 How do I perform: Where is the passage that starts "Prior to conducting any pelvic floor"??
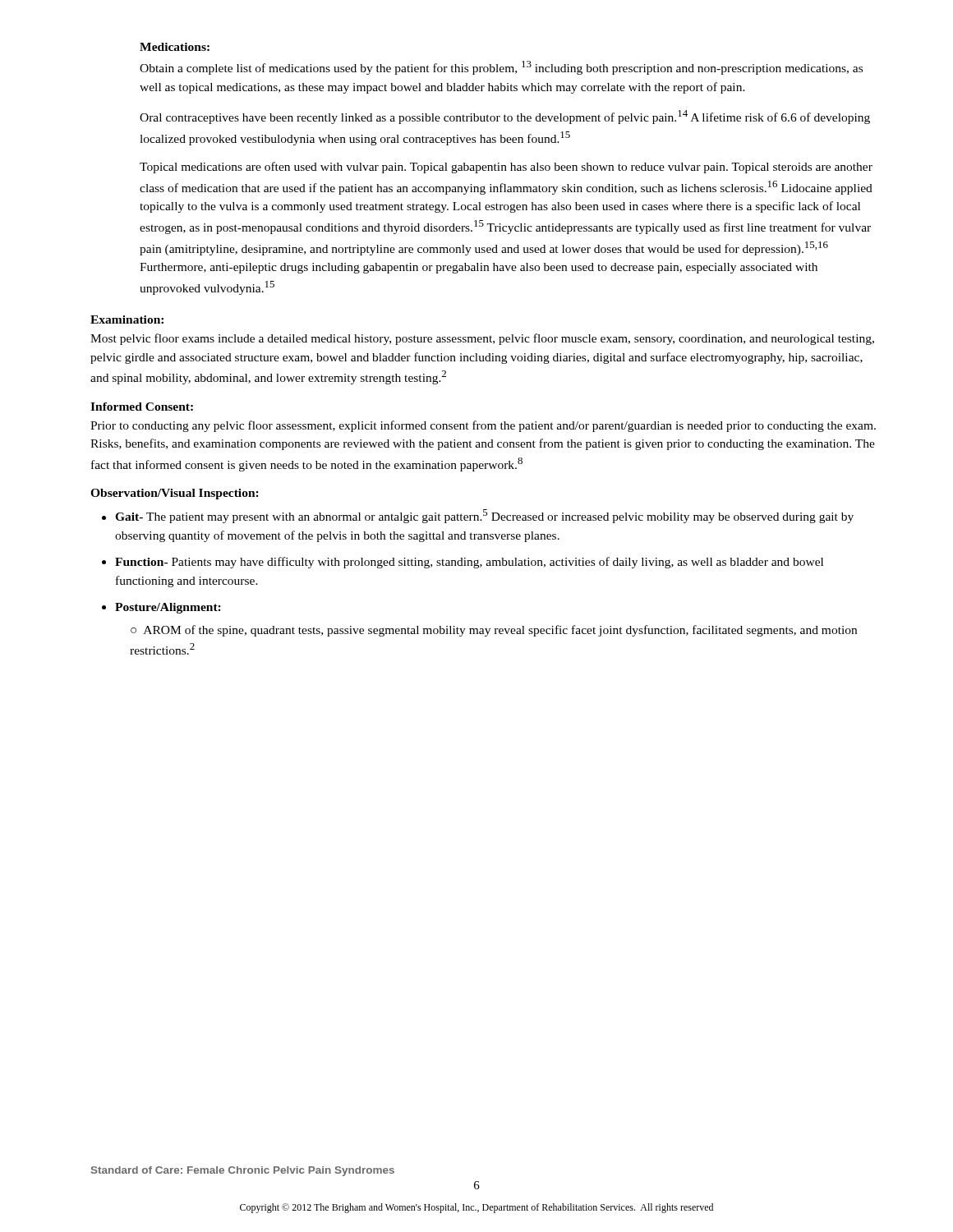pos(485,445)
